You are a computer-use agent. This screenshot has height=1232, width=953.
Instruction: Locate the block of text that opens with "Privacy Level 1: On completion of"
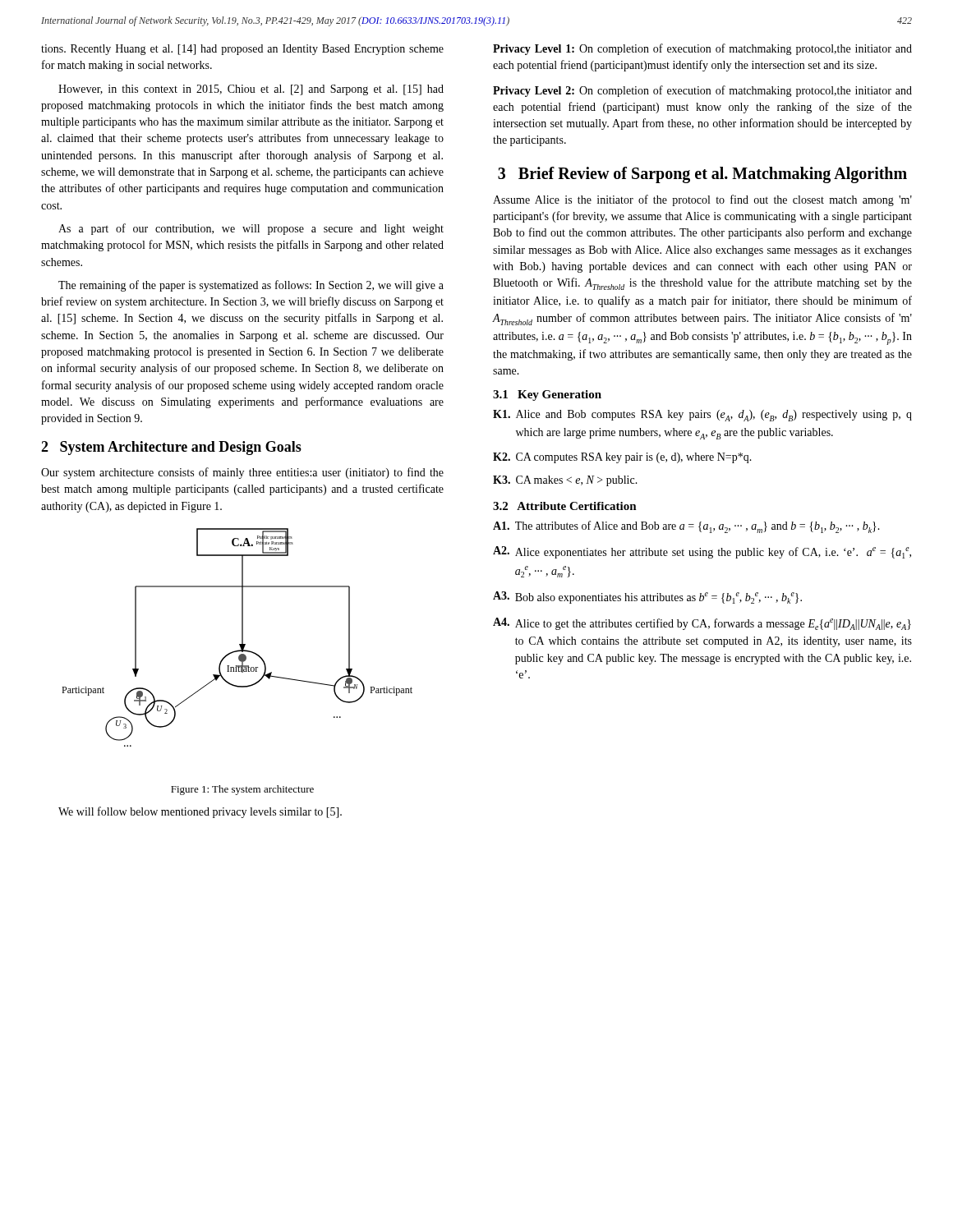tap(702, 57)
